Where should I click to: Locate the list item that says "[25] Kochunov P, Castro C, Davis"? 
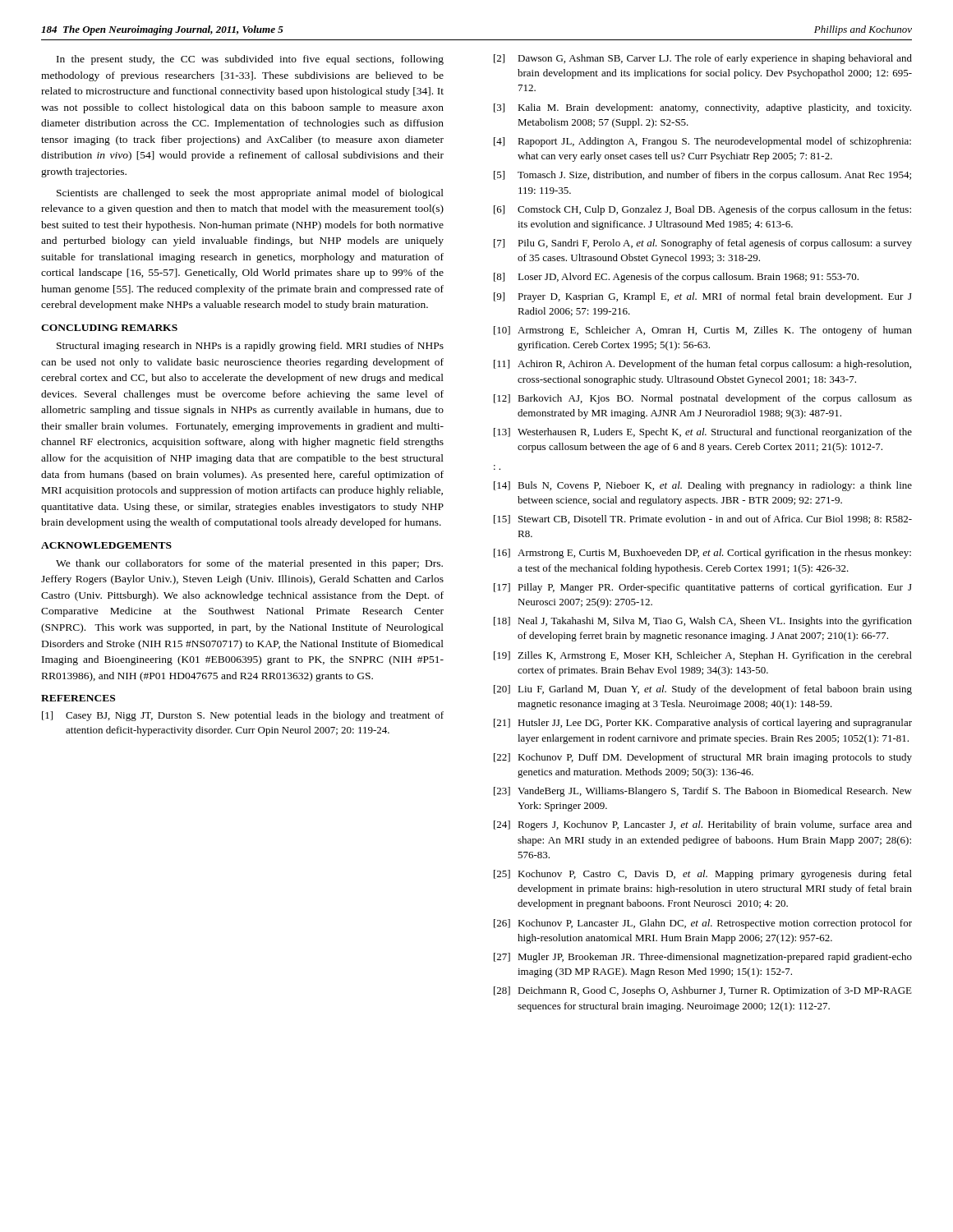(x=702, y=889)
